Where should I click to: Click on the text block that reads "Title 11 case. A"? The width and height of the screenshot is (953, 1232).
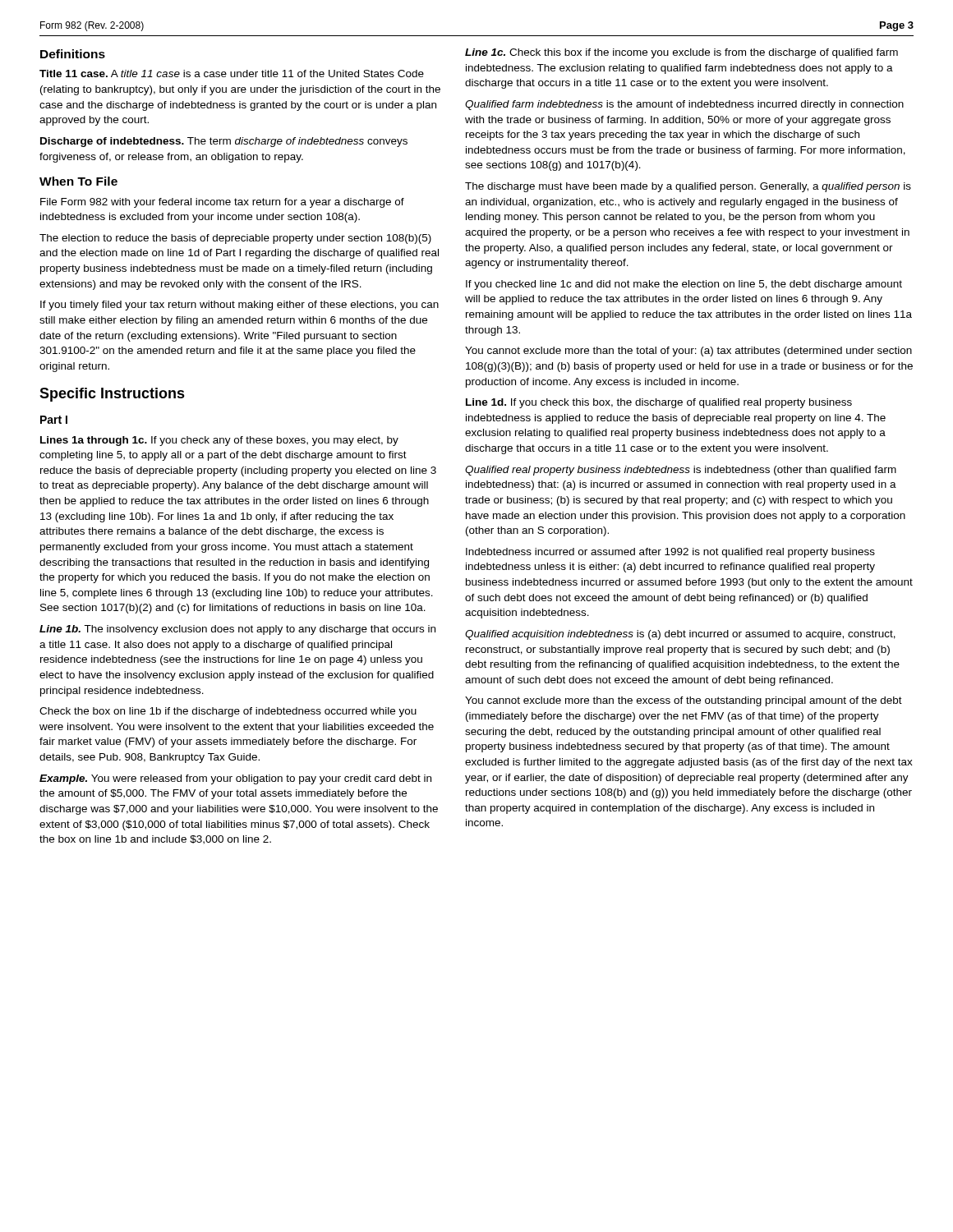241,97
